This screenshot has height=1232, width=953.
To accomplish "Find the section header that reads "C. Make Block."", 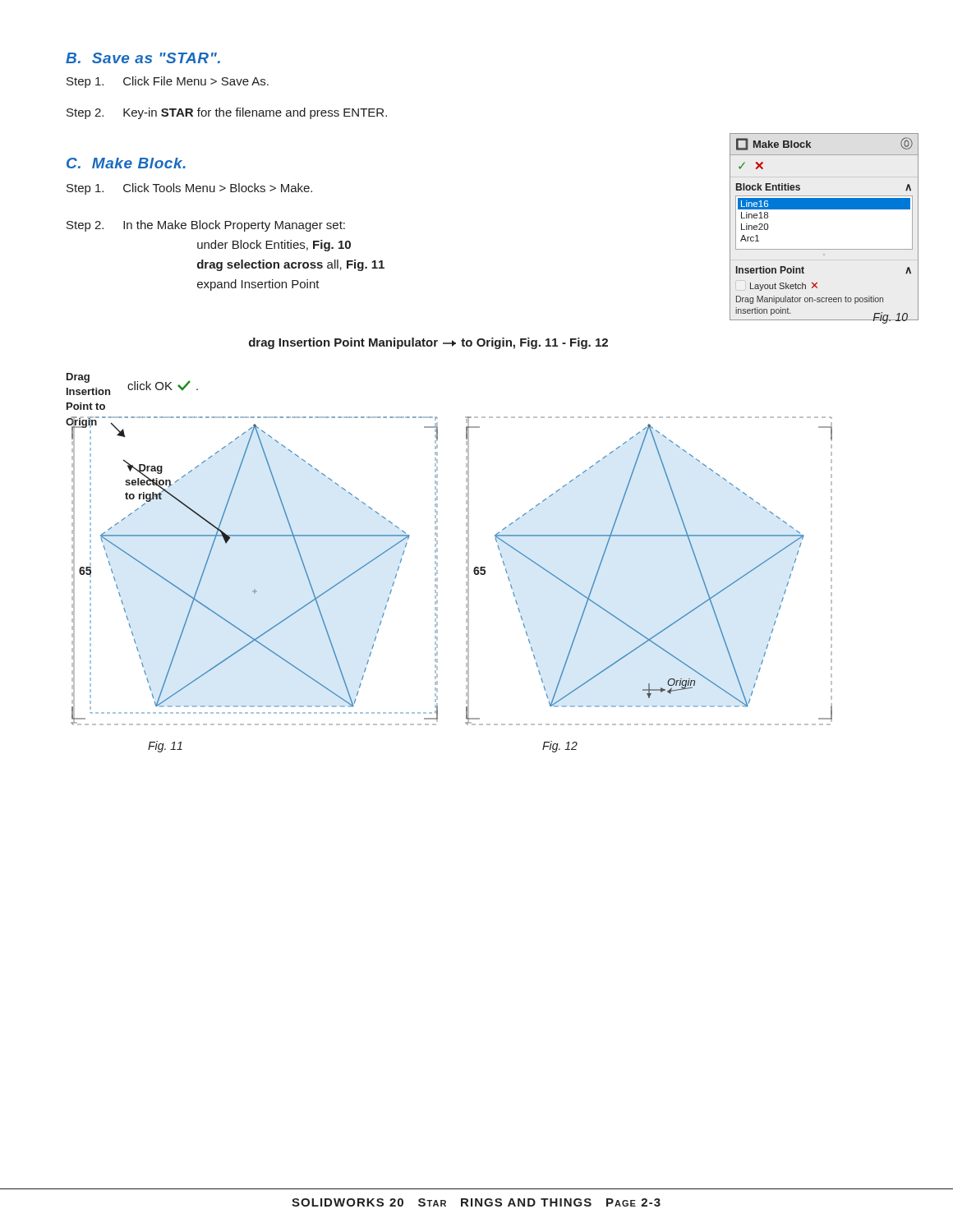I will [x=127, y=163].
